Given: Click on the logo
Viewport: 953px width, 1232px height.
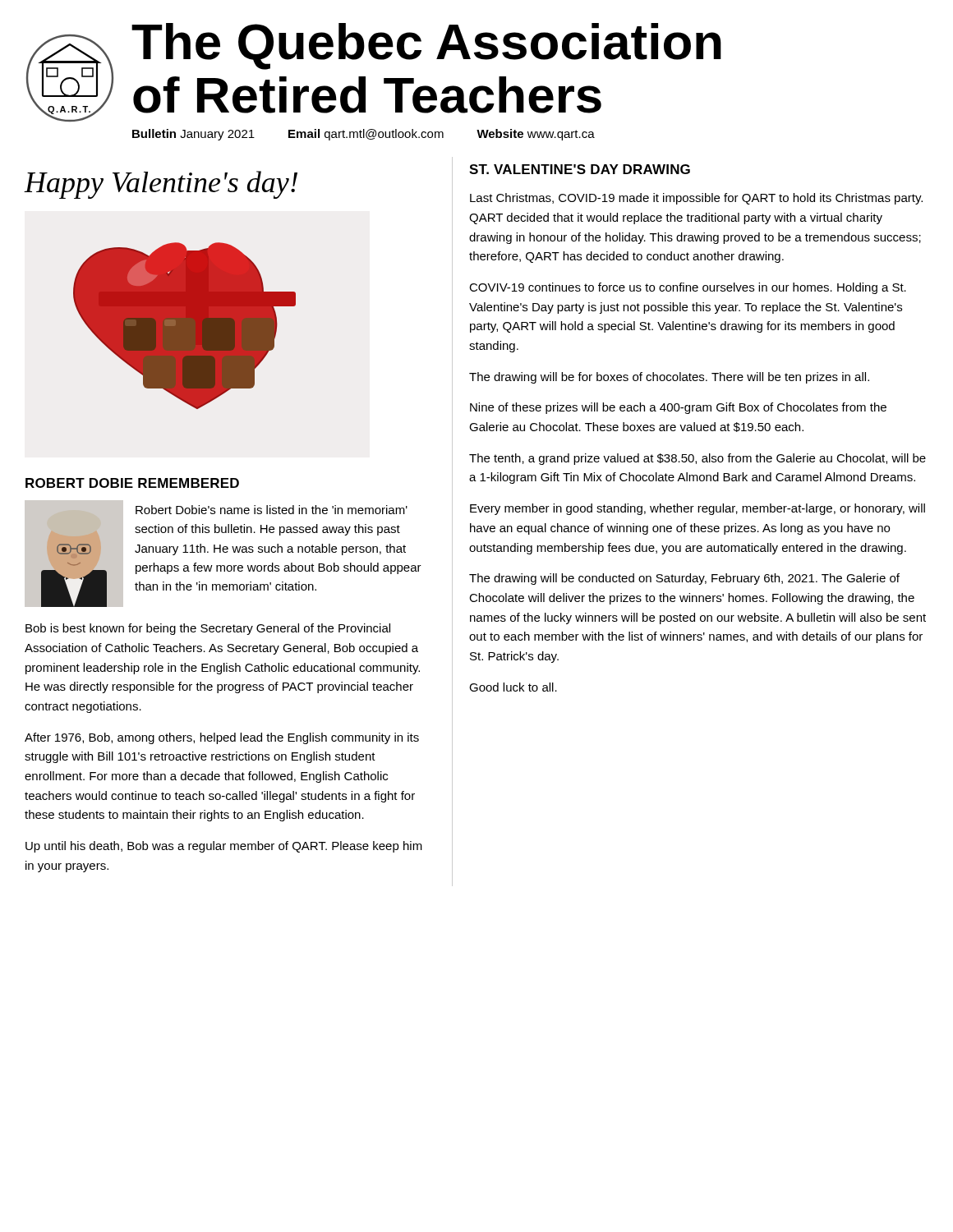Looking at the screenshot, I should 70,78.
